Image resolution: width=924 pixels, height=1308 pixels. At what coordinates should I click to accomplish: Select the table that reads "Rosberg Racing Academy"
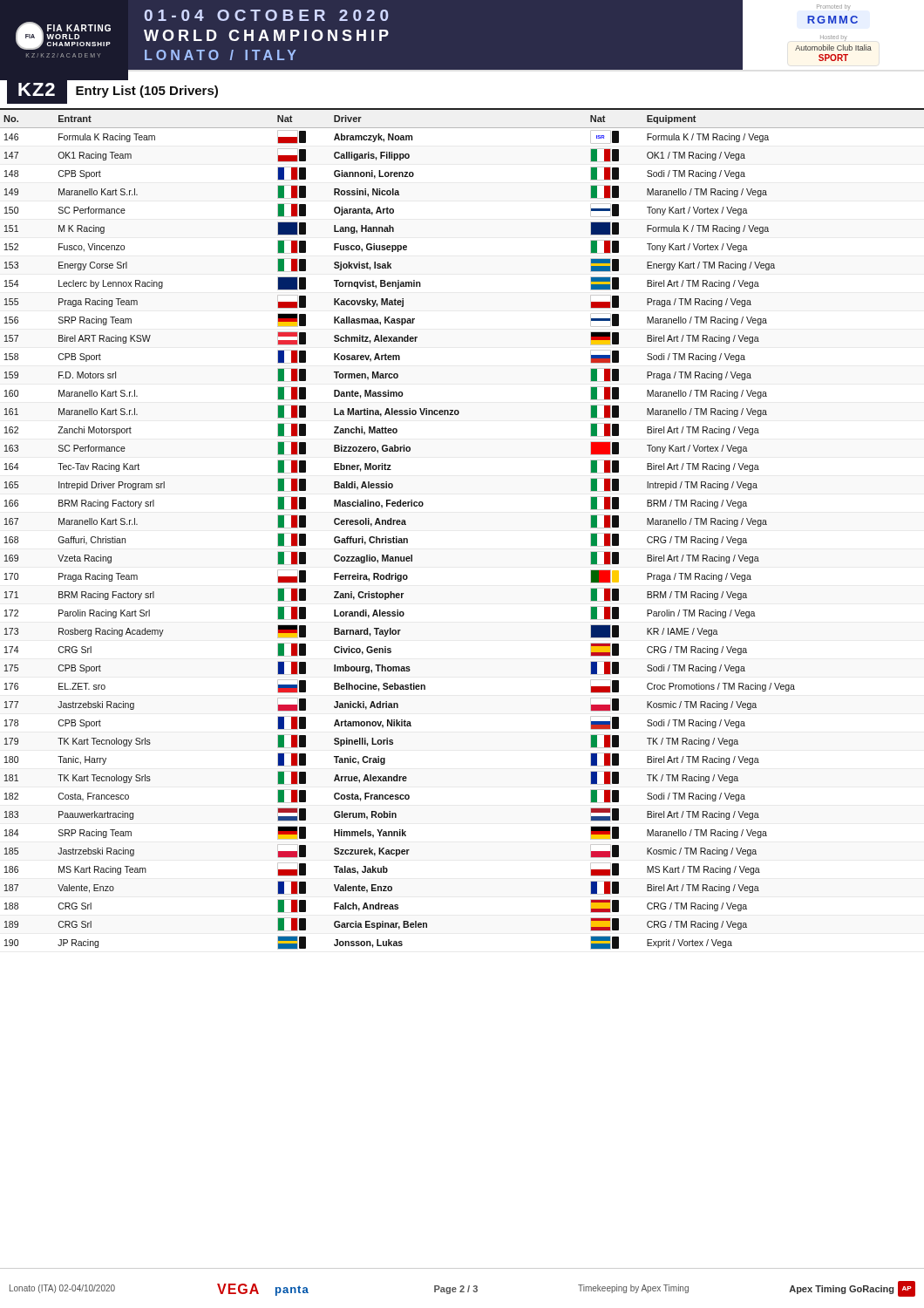pyautogui.click(x=462, y=531)
